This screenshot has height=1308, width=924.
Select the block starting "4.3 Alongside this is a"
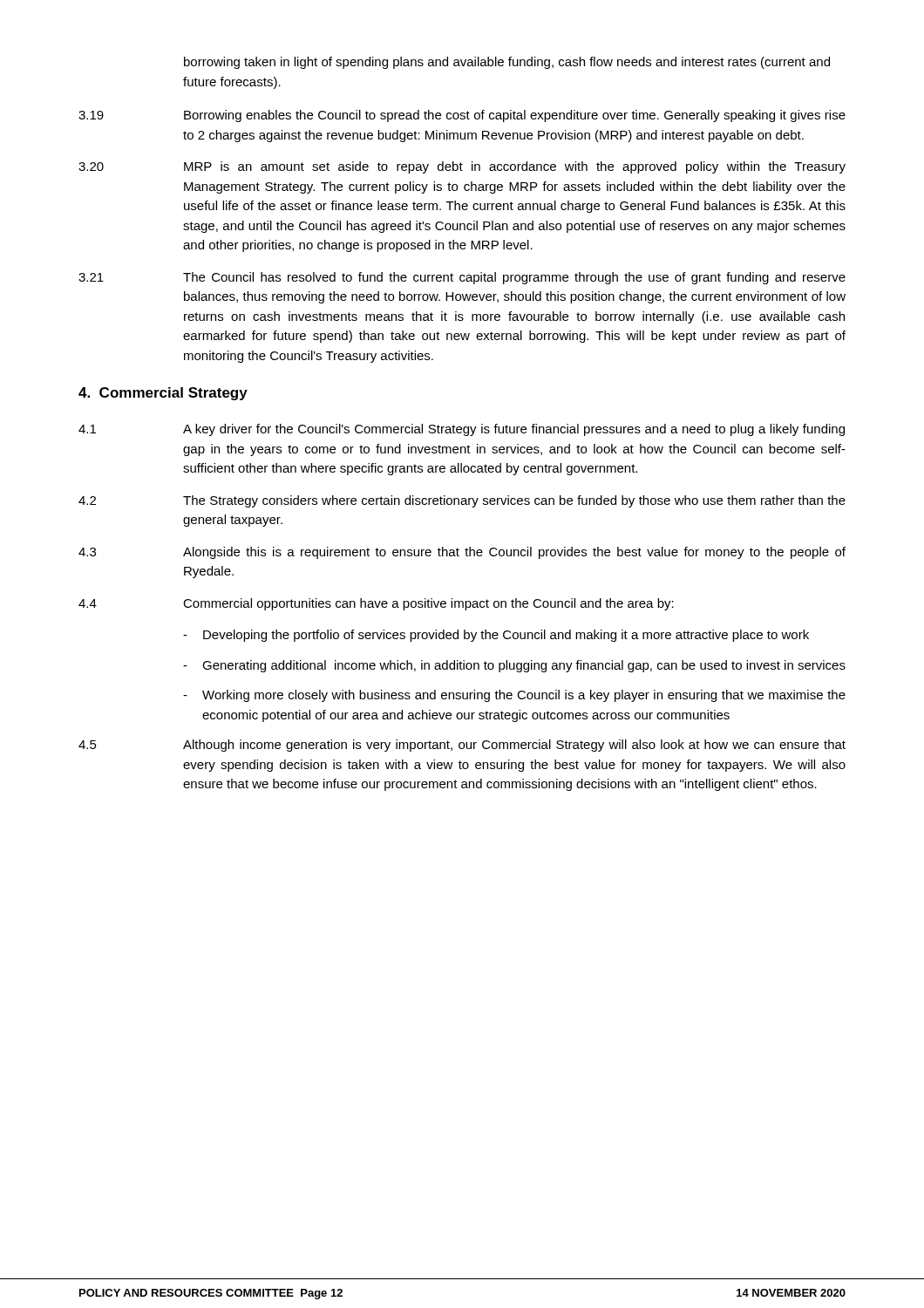[462, 562]
